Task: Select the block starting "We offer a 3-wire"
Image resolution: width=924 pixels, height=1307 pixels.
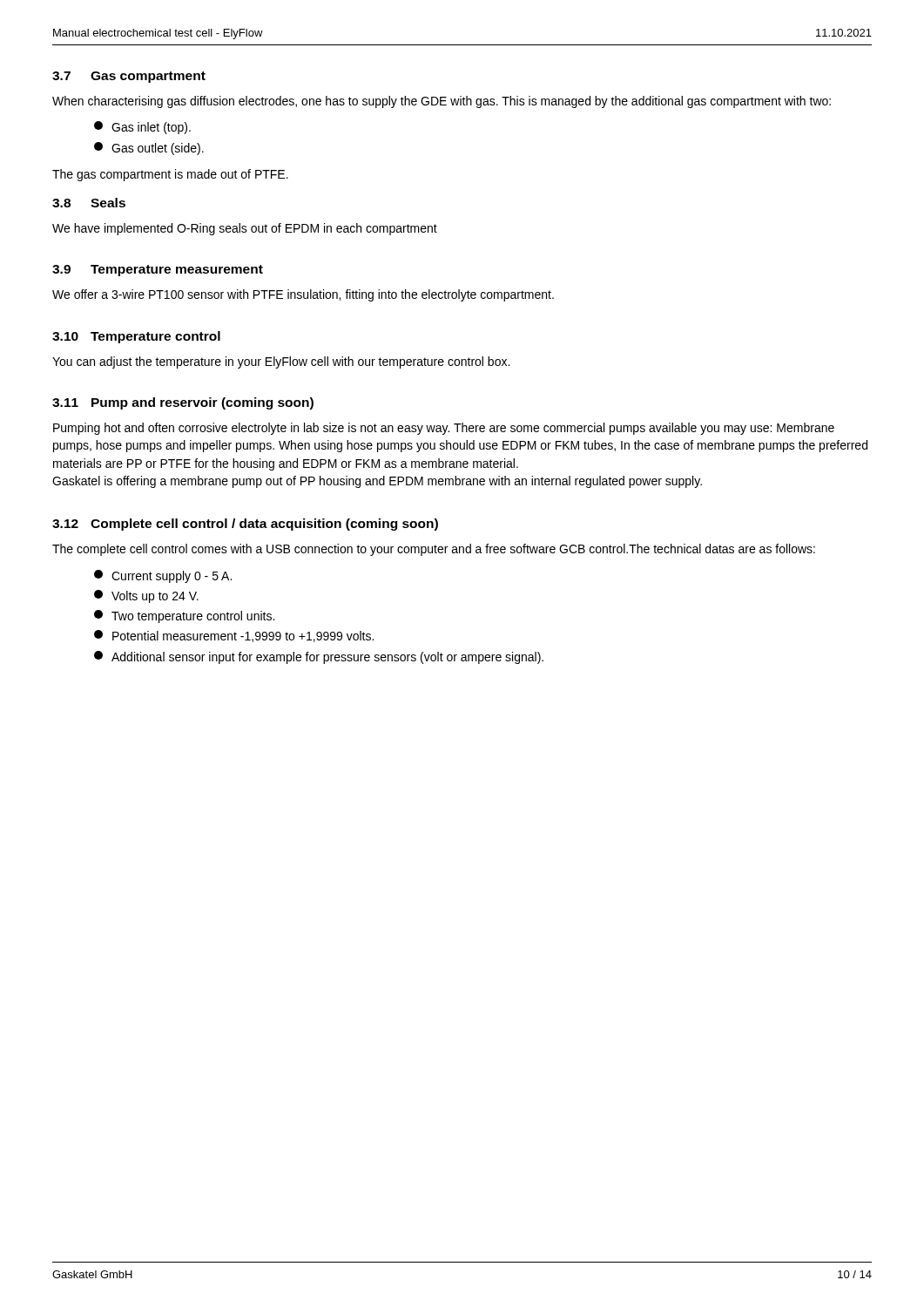Action: (x=303, y=295)
